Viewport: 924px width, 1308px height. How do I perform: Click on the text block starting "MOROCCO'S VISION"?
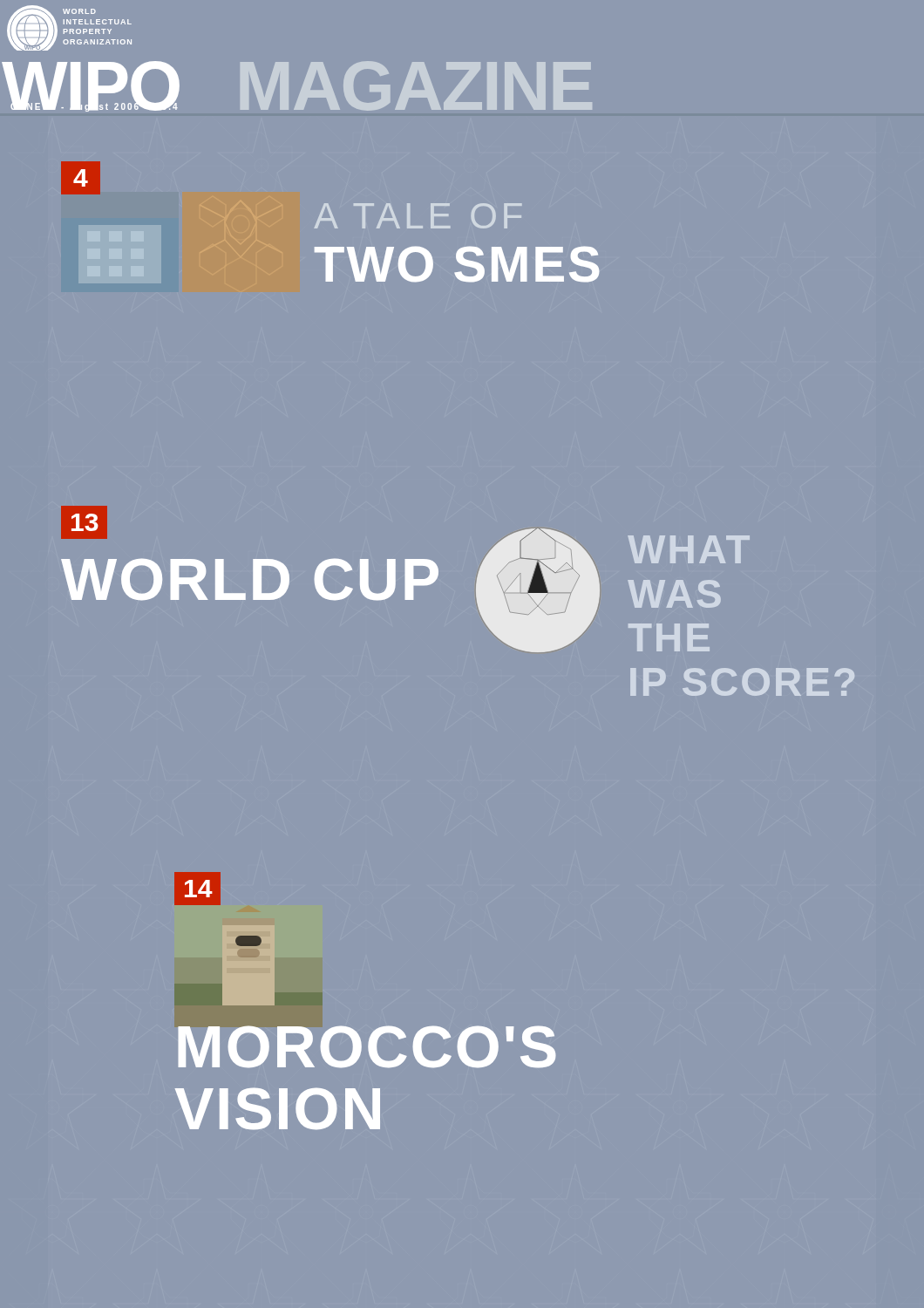click(x=367, y=1078)
